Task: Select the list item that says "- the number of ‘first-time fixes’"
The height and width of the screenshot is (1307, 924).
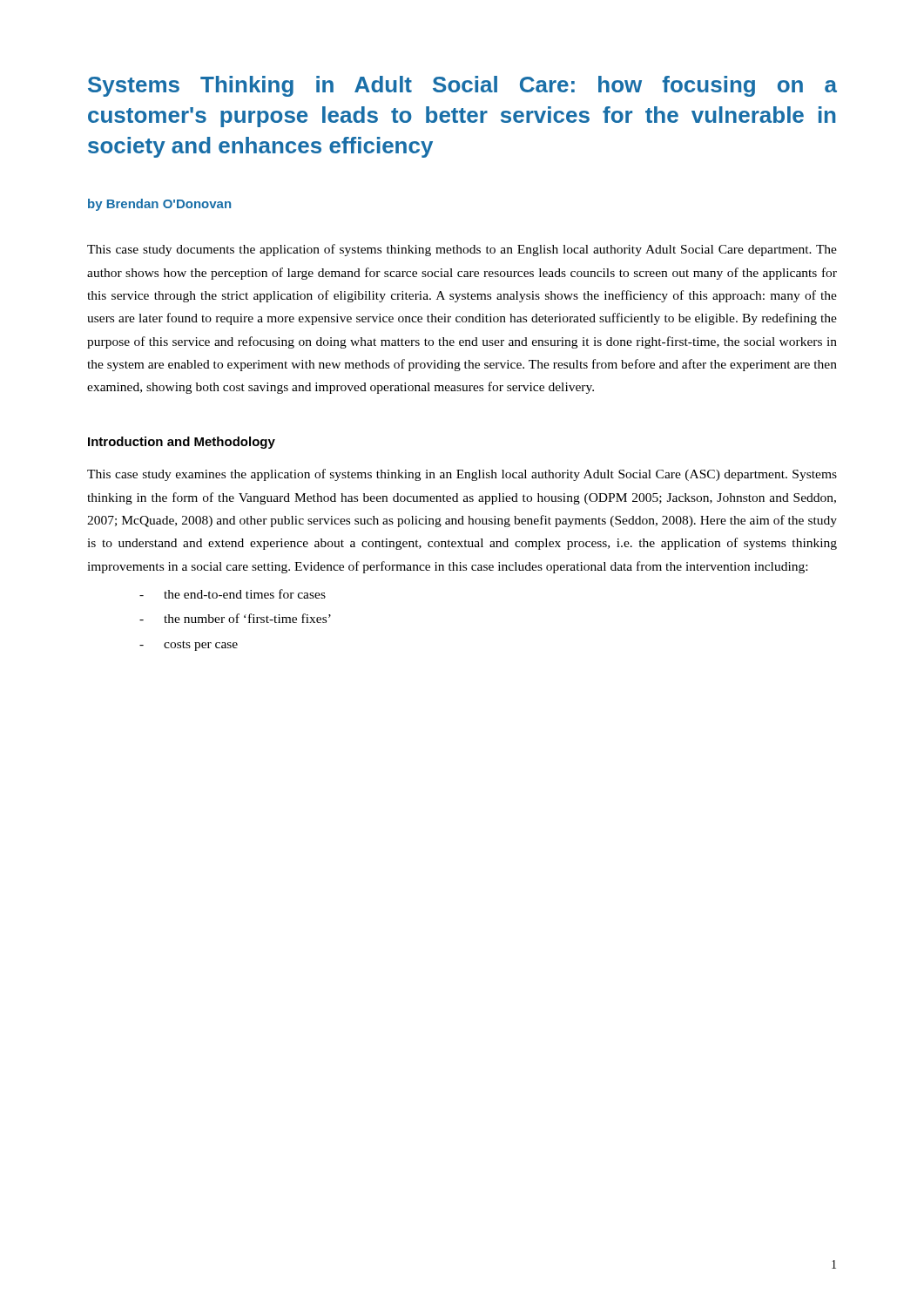Action: pos(235,619)
